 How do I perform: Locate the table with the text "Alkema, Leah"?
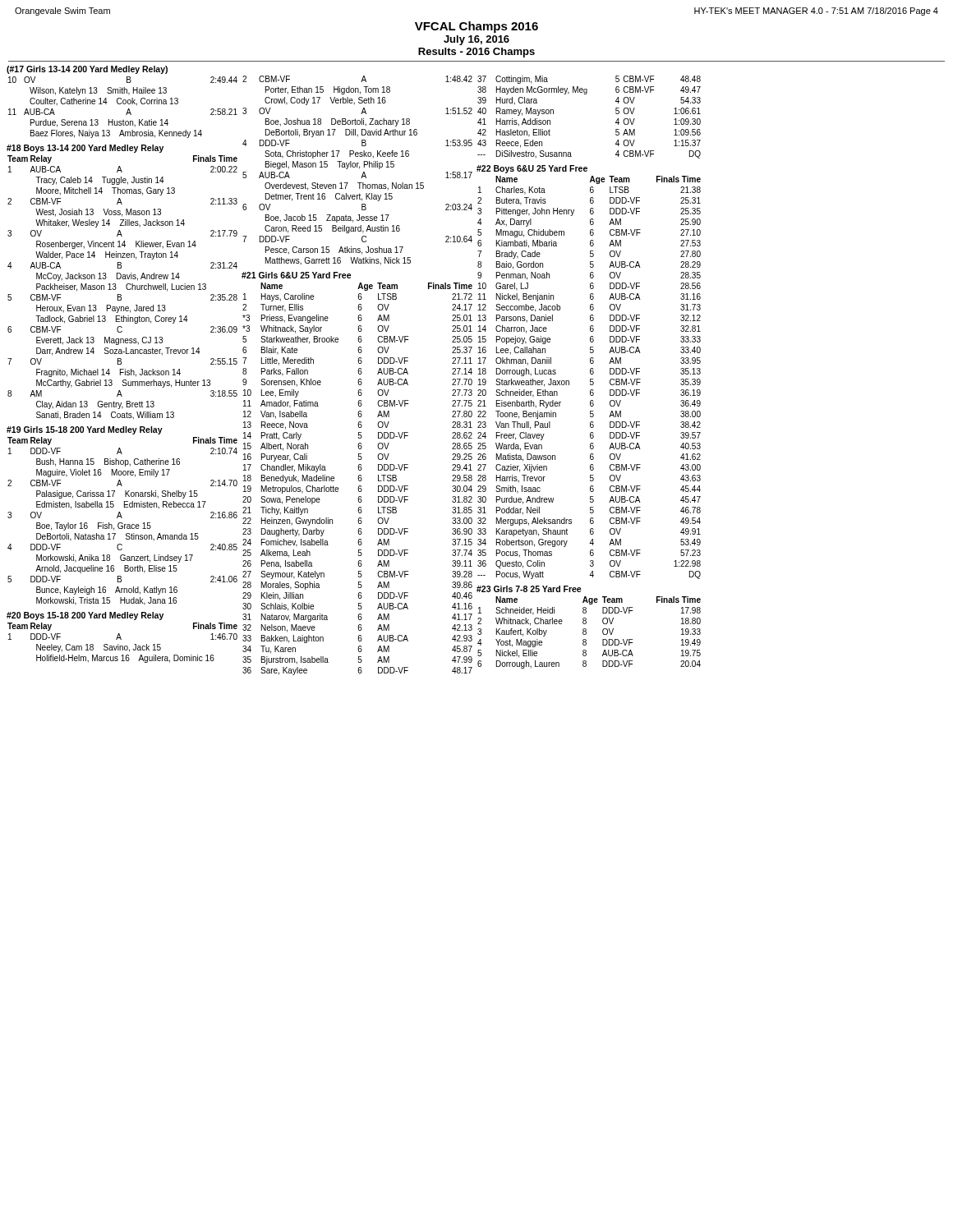357,478
